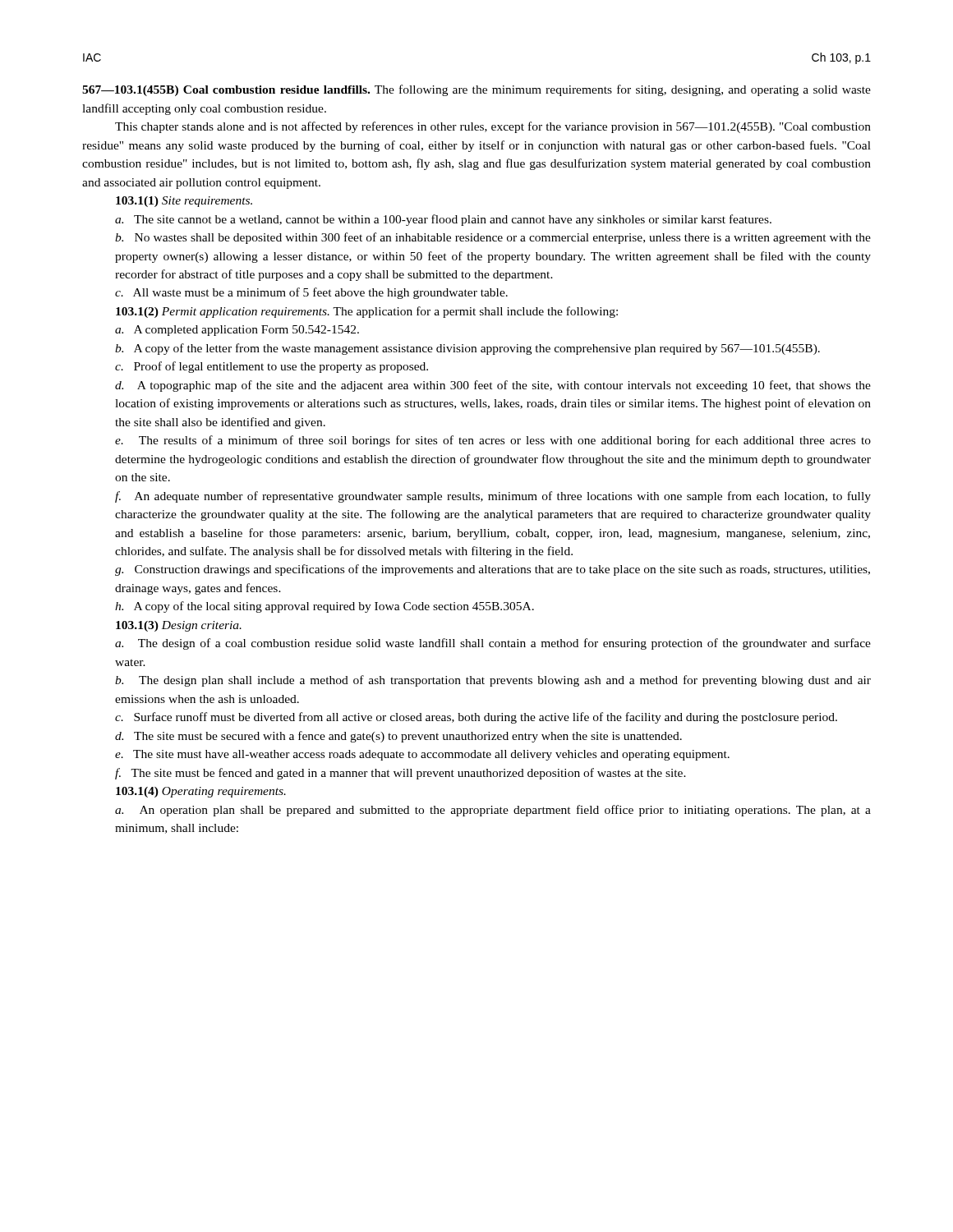The width and height of the screenshot is (953, 1232).
Task: Select the passage starting "e. The site must"
Action: click(493, 754)
